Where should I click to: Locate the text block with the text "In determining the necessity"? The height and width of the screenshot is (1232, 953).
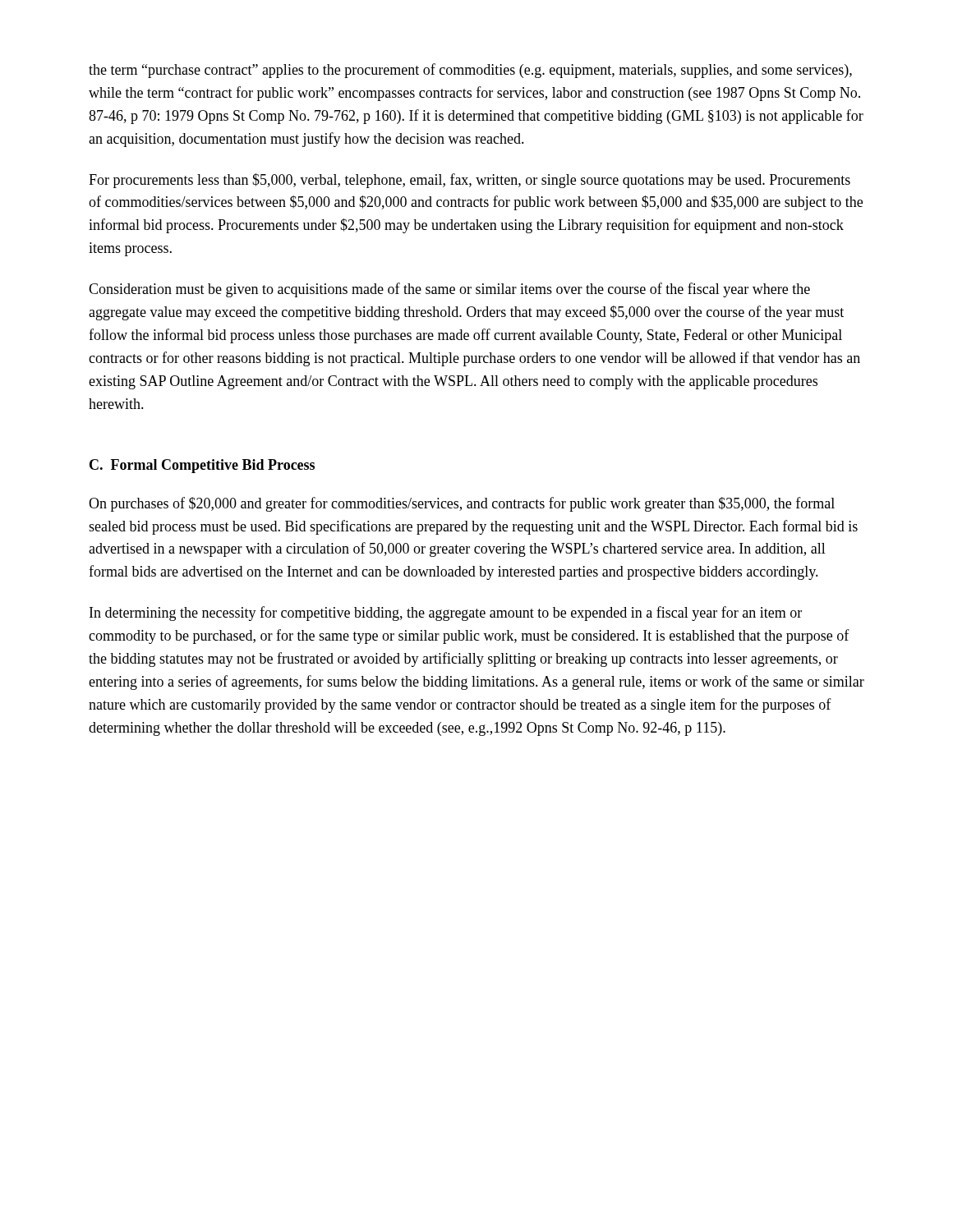click(x=476, y=670)
